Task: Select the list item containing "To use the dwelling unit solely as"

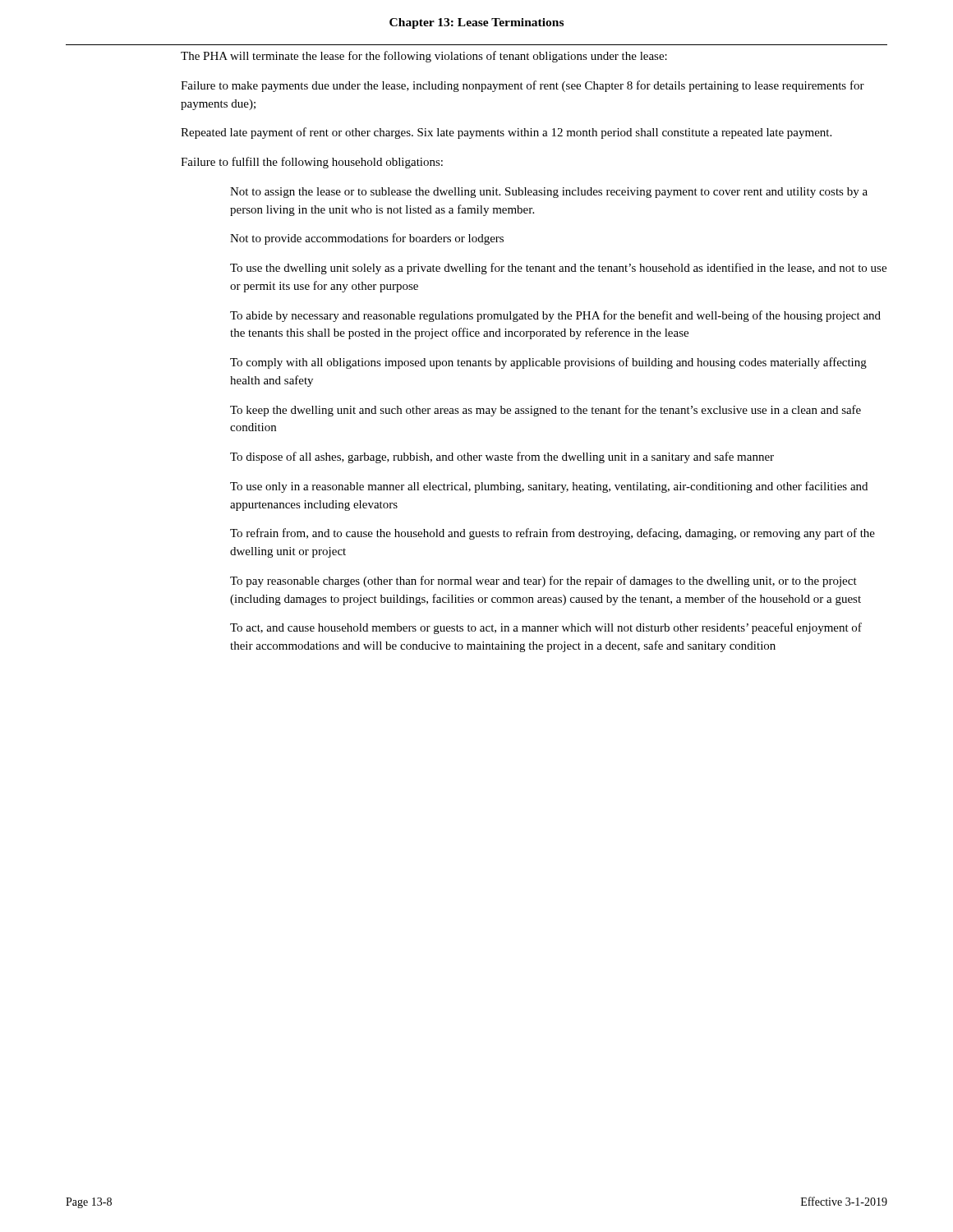Action: (x=559, y=277)
